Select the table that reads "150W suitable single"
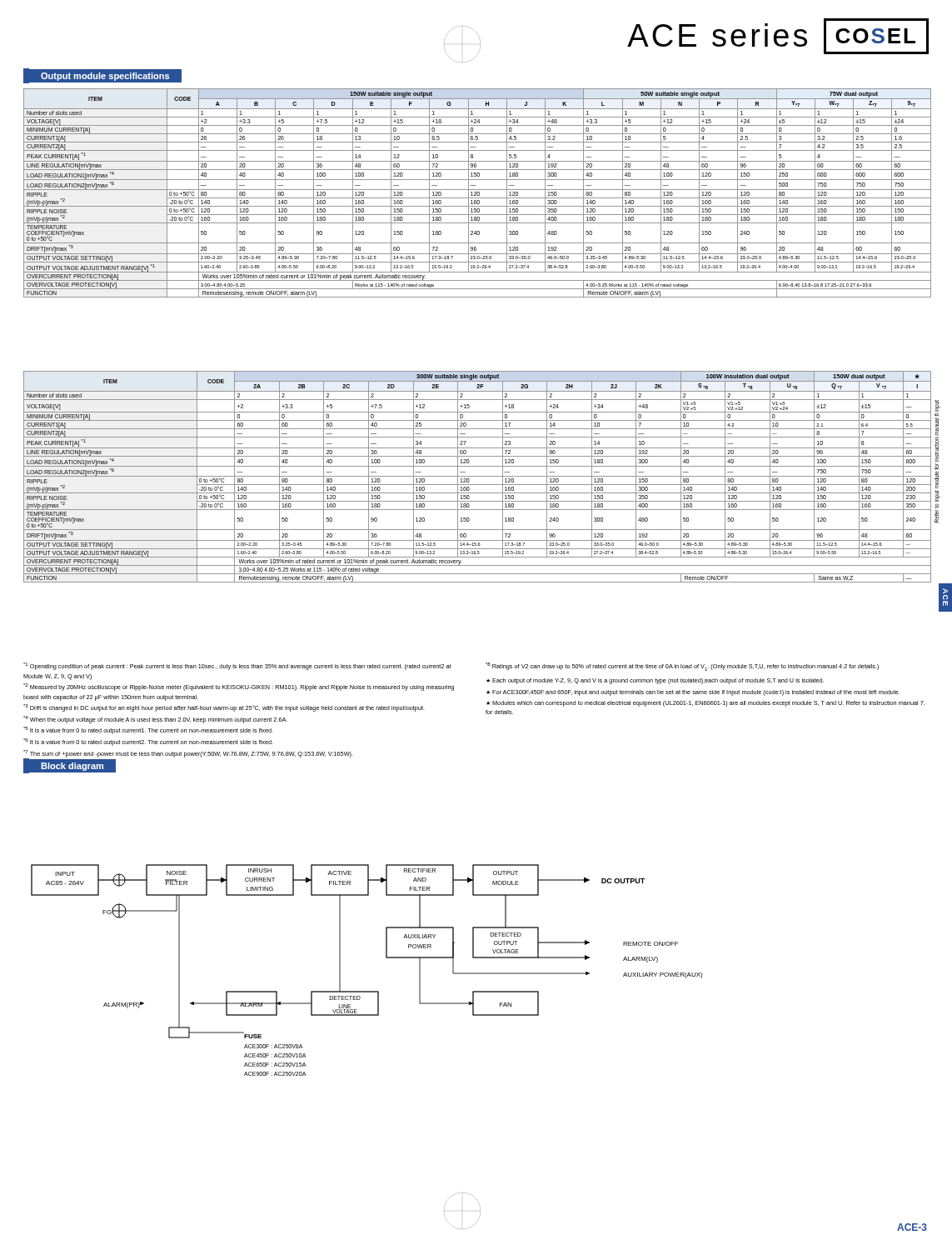The width and height of the screenshot is (952, 1250). click(477, 193)
